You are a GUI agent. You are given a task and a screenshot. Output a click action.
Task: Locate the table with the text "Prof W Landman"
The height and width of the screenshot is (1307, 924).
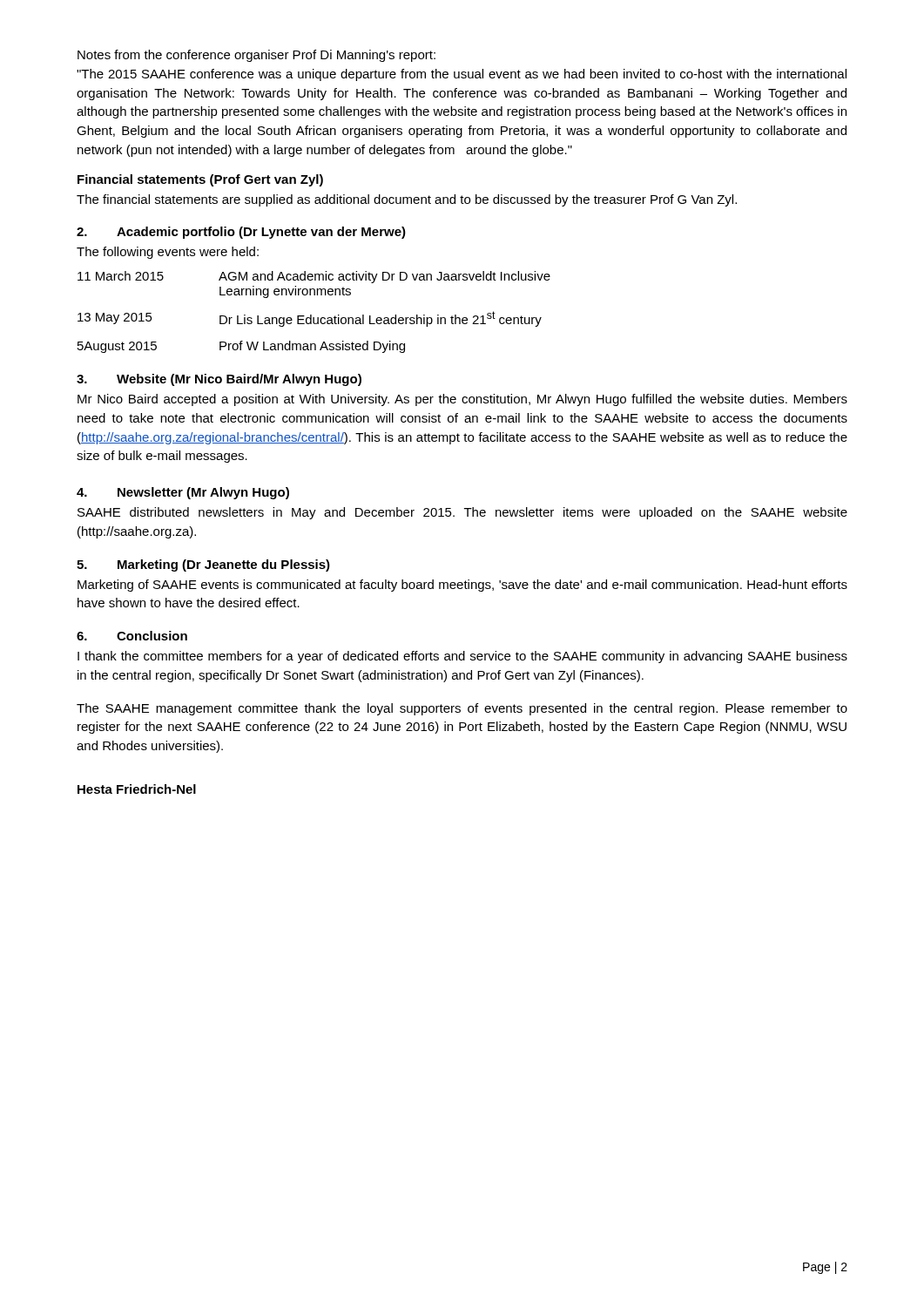[462, 311]
